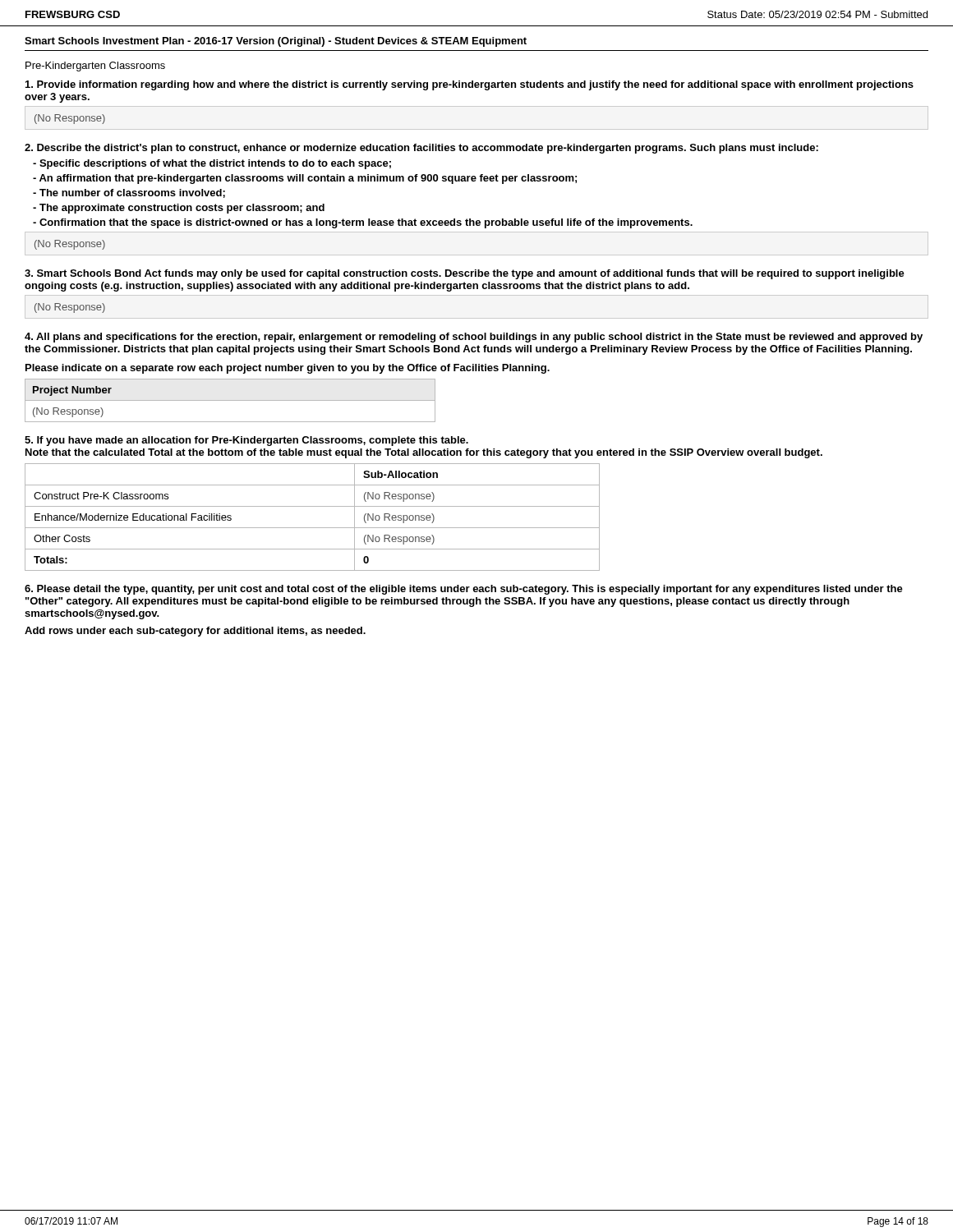This screenshot has width=953, height=1232.
Task: Select the list item that says "The approximate construction costs per classroom; and"
Action: pyautogui.click(x=179, y=207)
